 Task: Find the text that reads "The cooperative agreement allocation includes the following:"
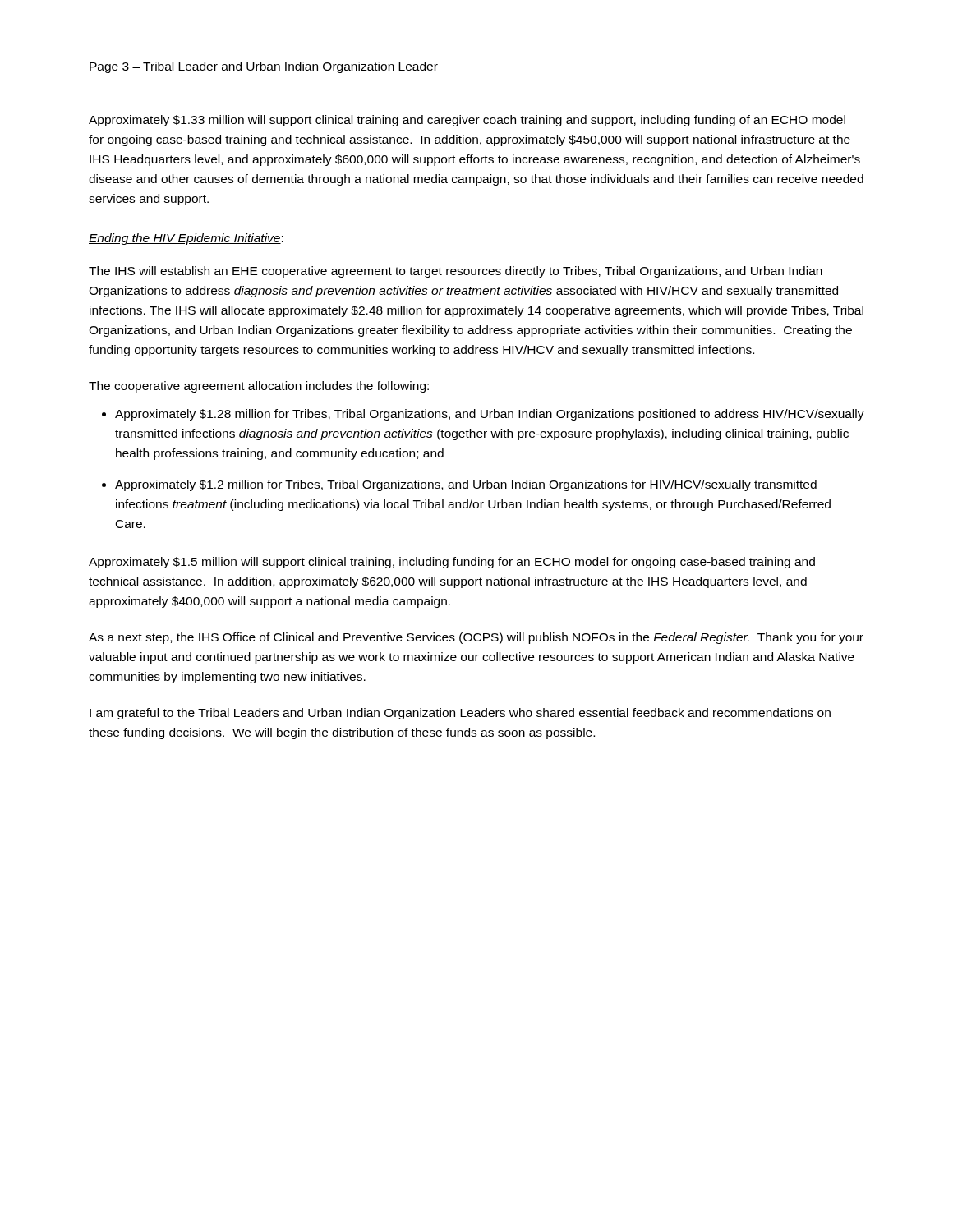point(259,386)
